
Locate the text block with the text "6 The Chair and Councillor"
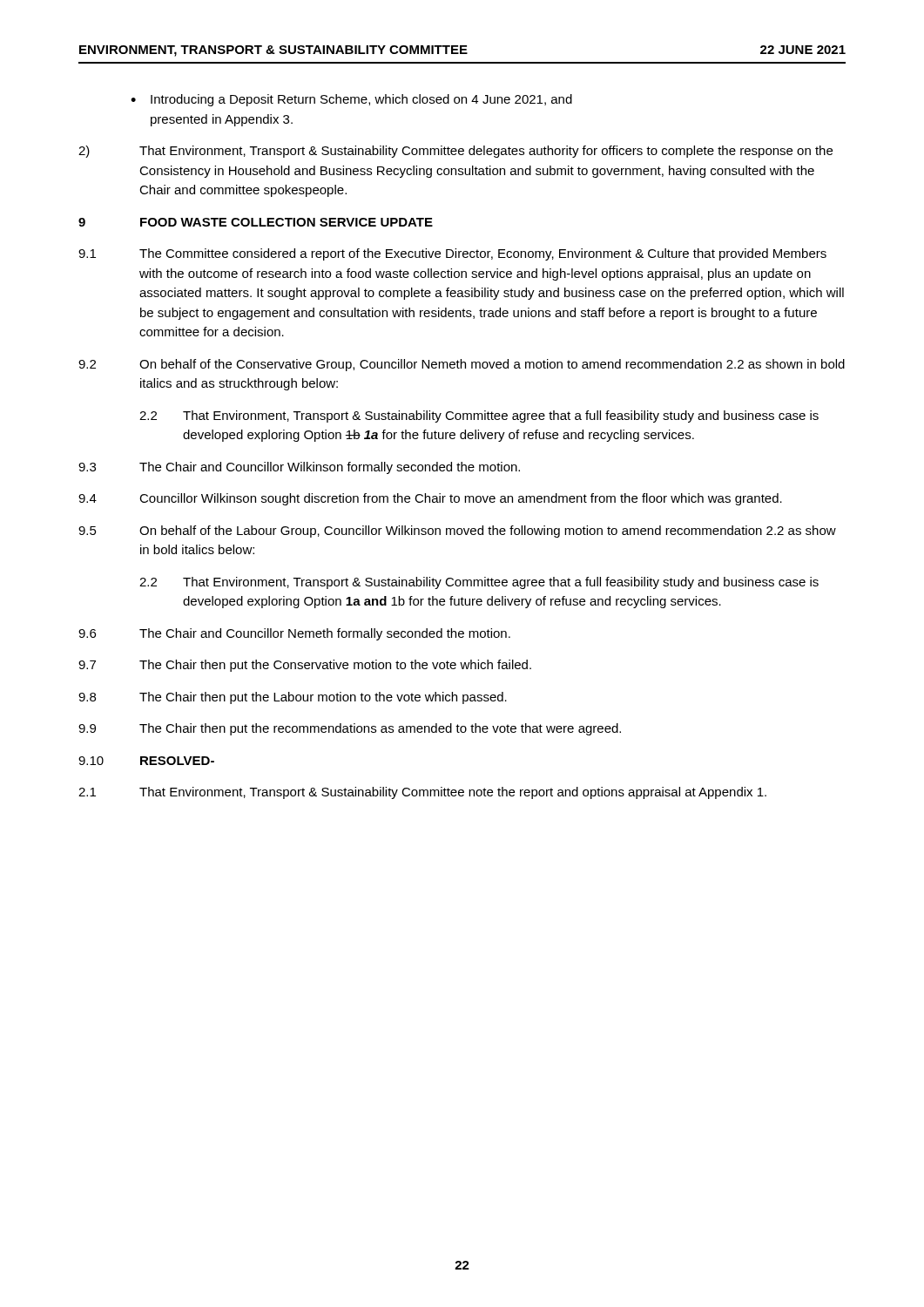tap(462, 633)
